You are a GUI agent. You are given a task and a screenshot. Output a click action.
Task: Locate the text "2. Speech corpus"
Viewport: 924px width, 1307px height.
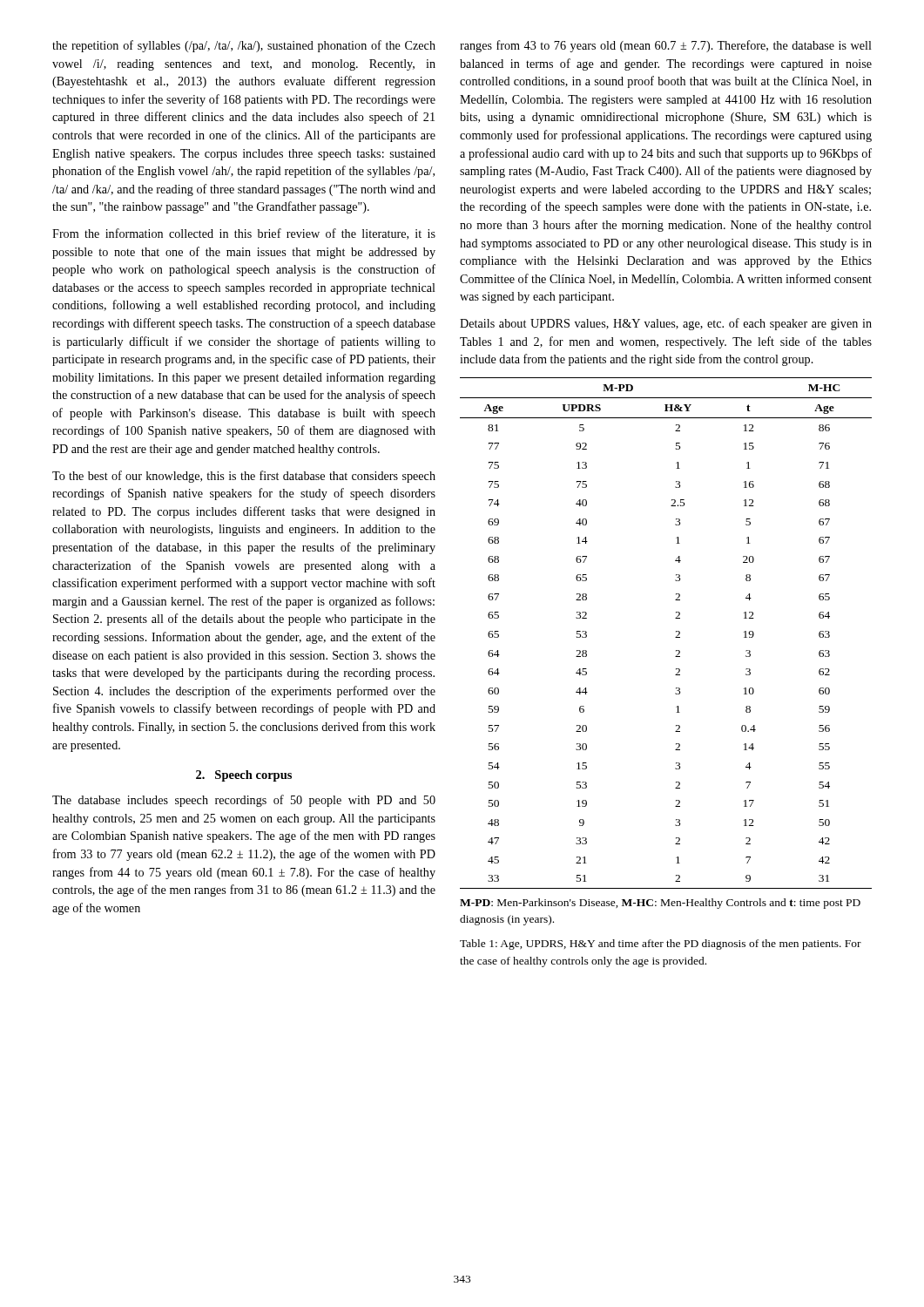click(244, 775)
